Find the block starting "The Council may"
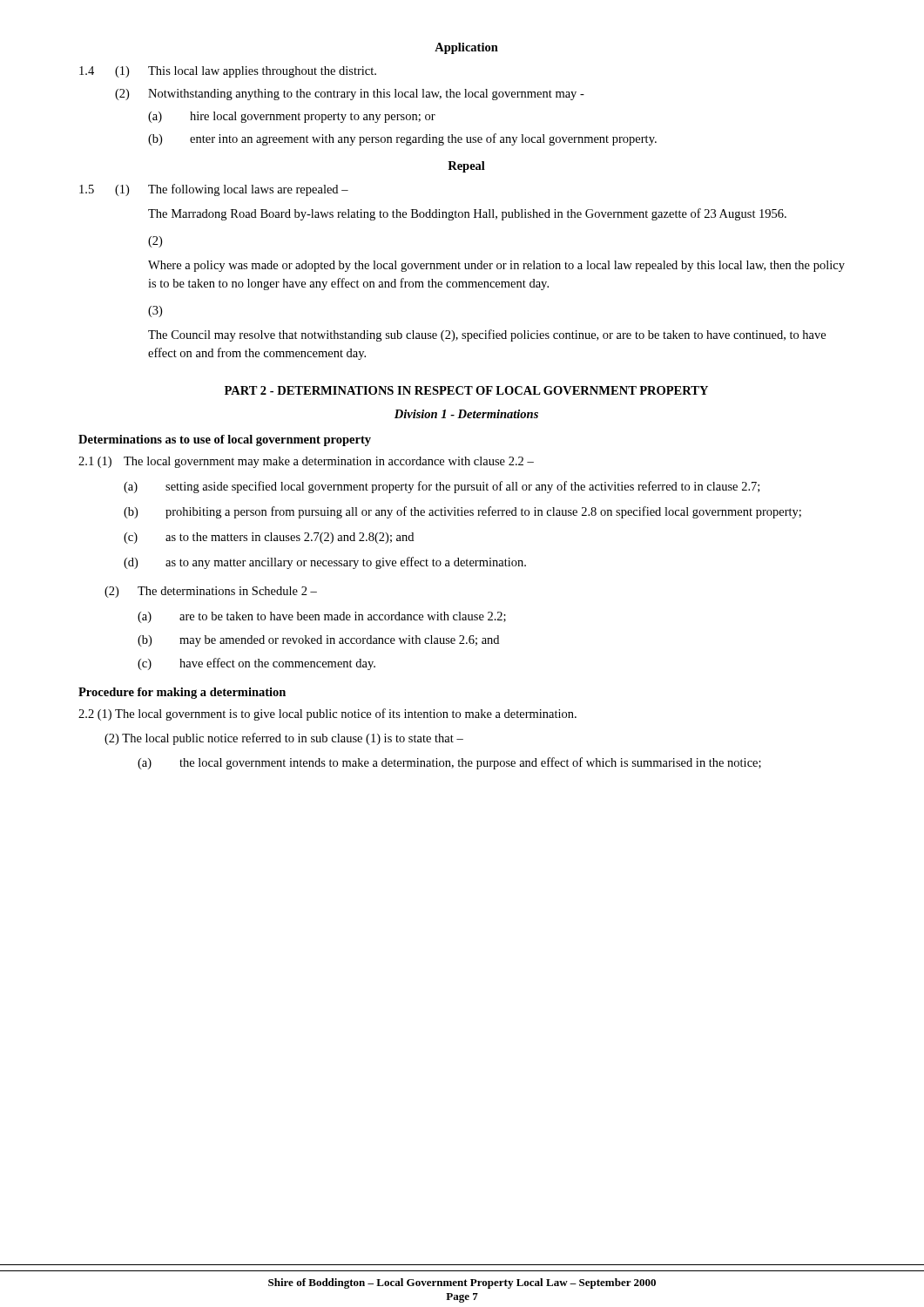Viewport: 924px width, 1307px height. [487, 344]
